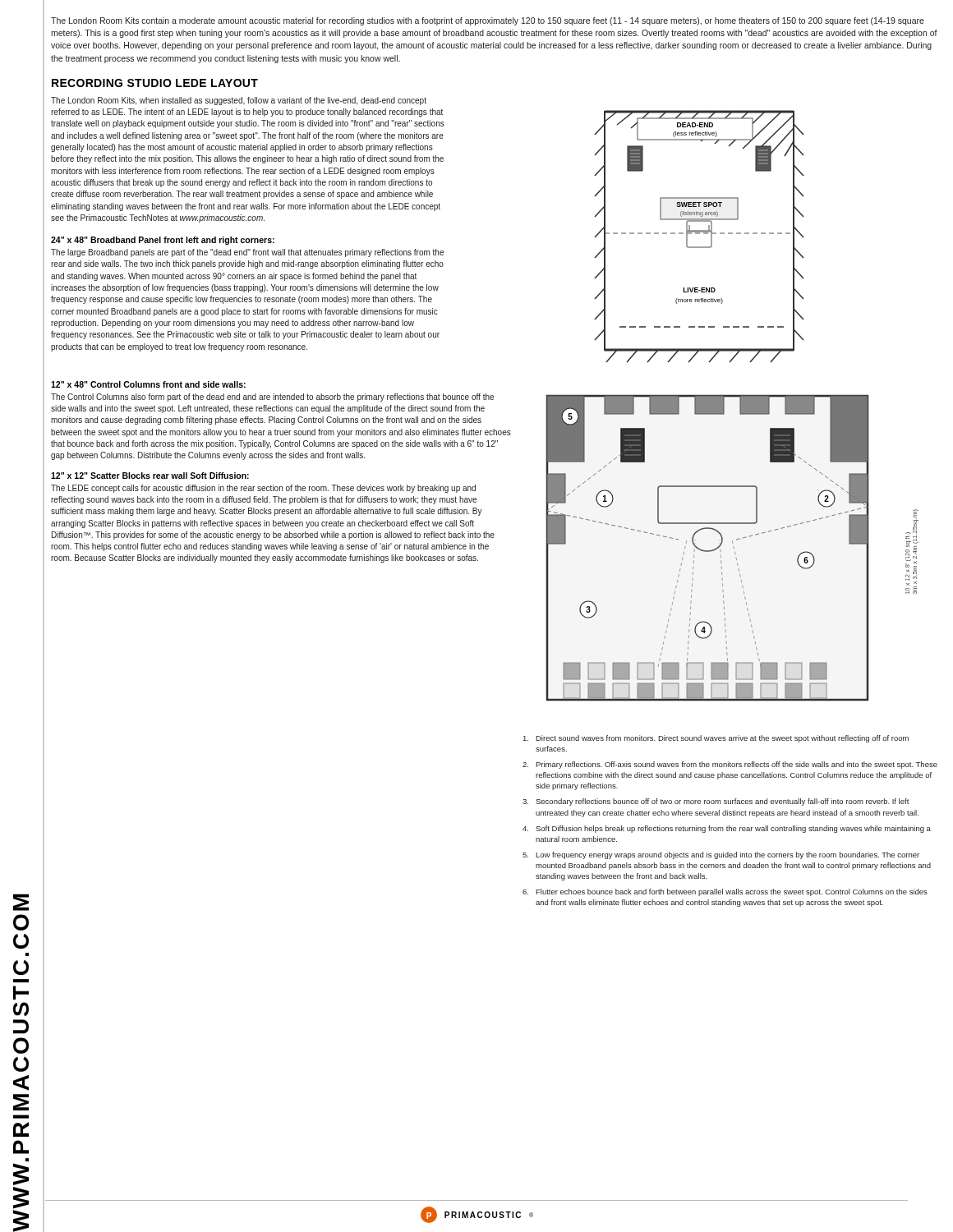Find the region starting "12" x 12" Scatter"
The image size is (953, 1232).
150,475
